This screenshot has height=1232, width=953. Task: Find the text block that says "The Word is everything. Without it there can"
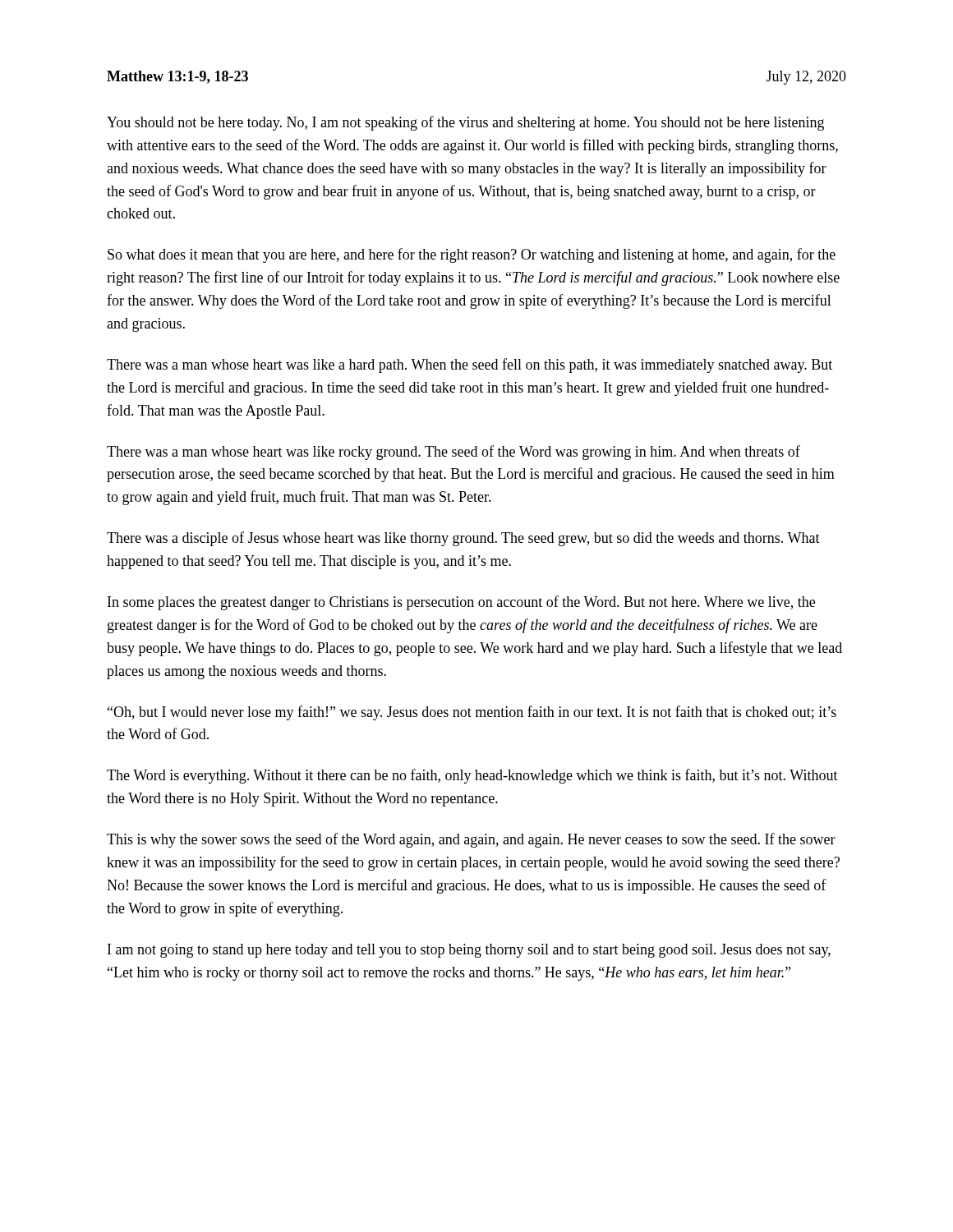click(472, 787)
